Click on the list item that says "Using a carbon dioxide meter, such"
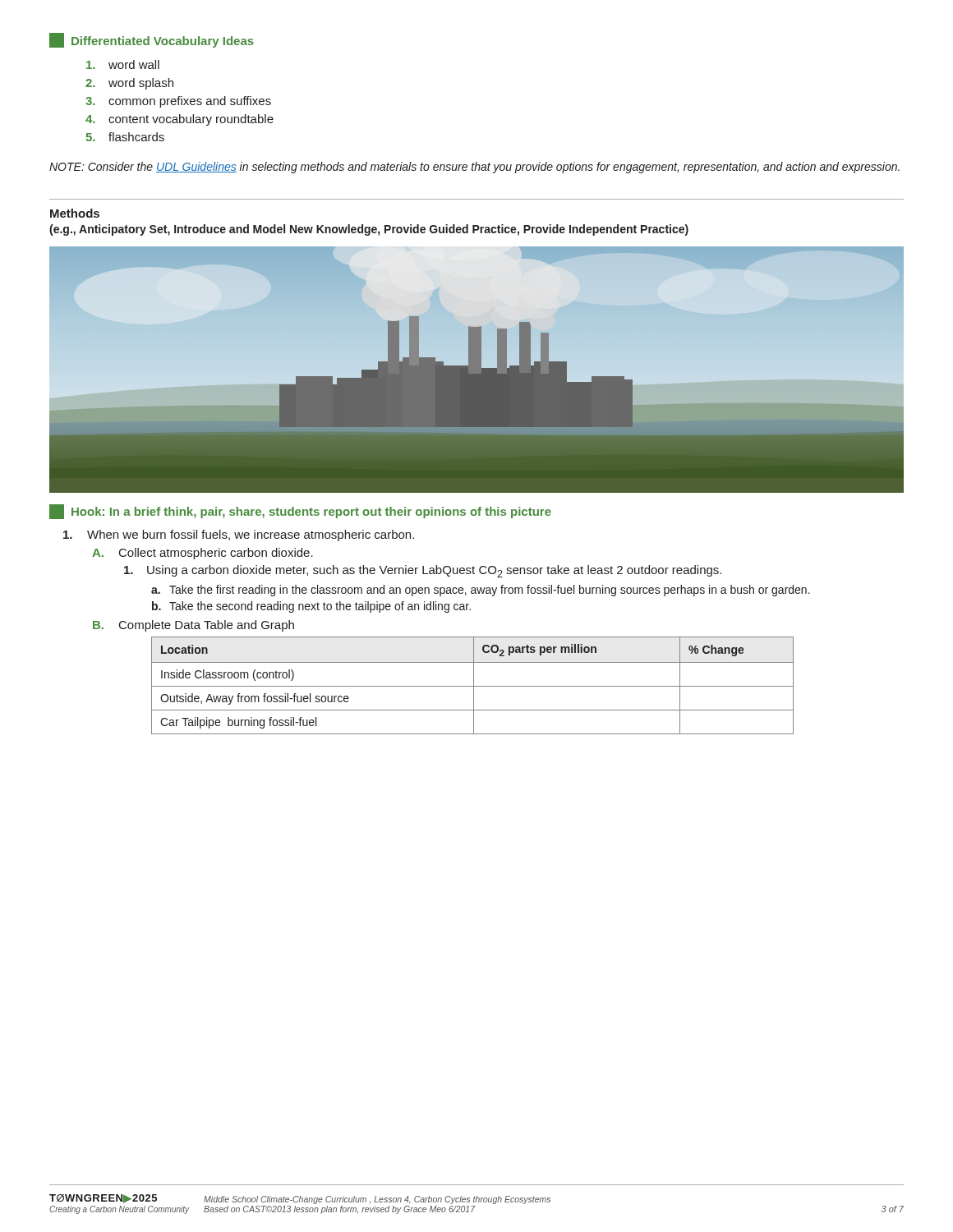Image resolution: width=953 pixels, height=1232 pixels. tap(423, 571)
